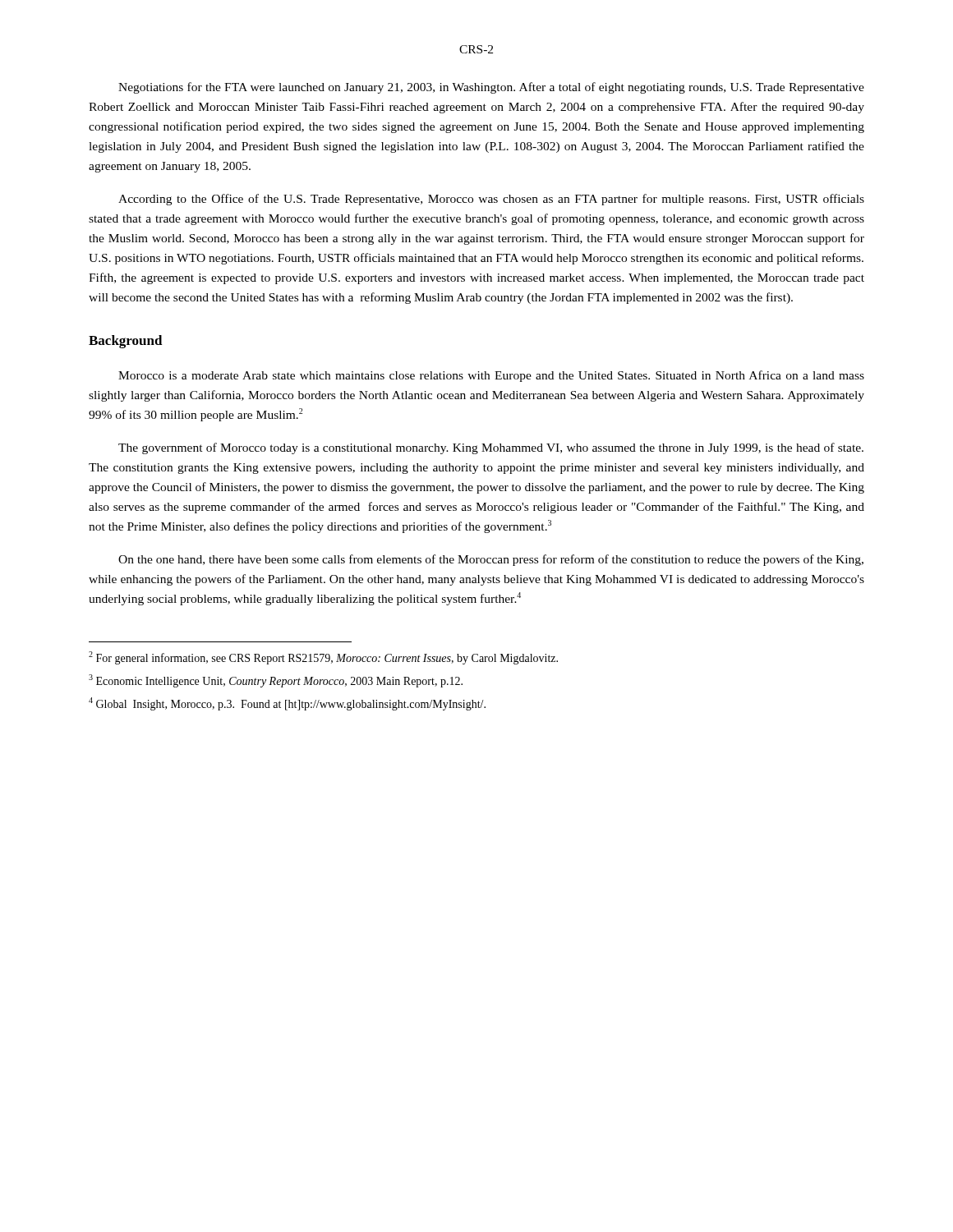Select the passage starting "2 For general"
This screenshot has width=953, height=1232.
(324, 657)
